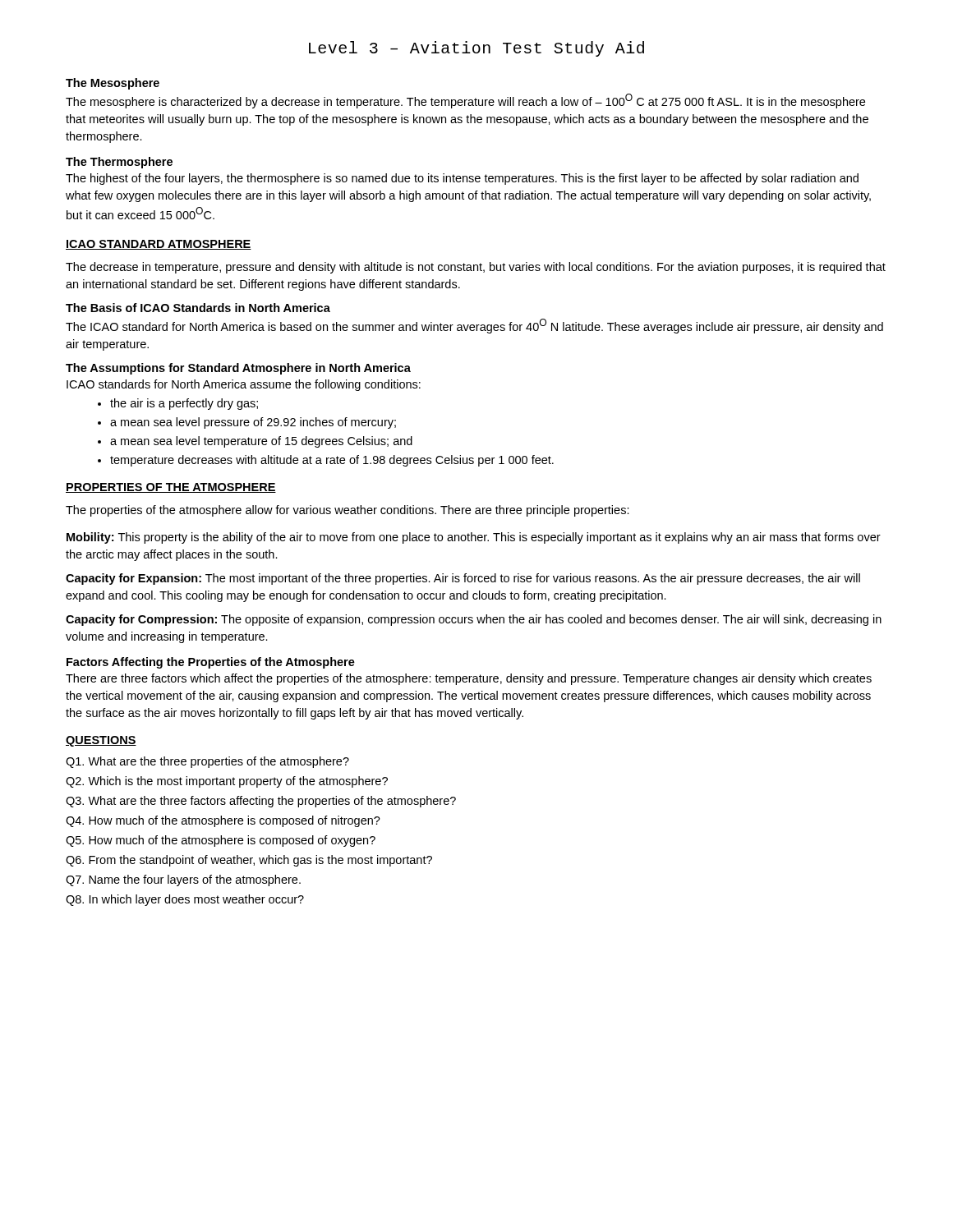The image size is (953, 1232).
Task: Select the region starting "The ICAO standard for North America"
Action: 475,334
